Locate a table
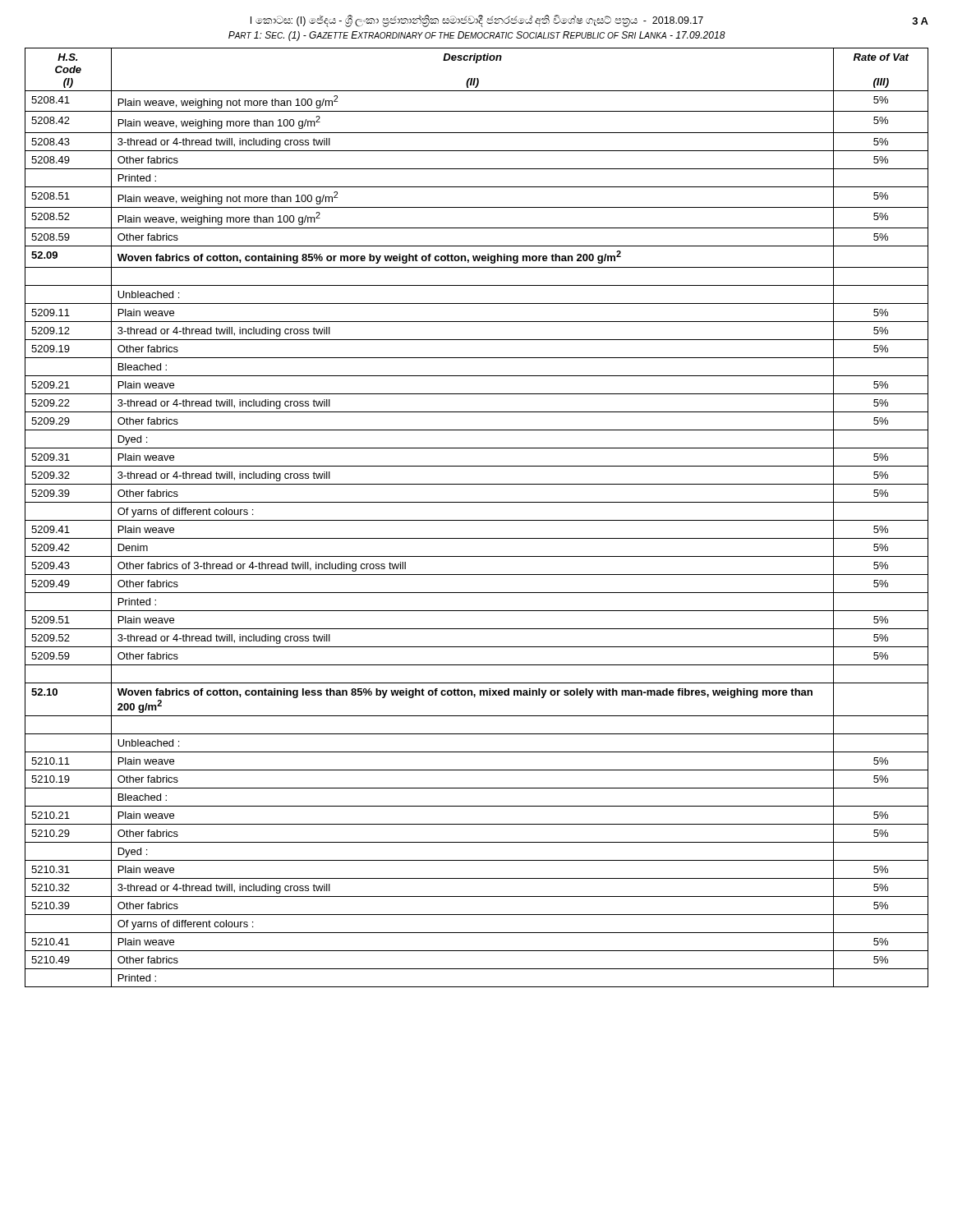Screen dimensions: 1232x953 (x=476, y=517)
